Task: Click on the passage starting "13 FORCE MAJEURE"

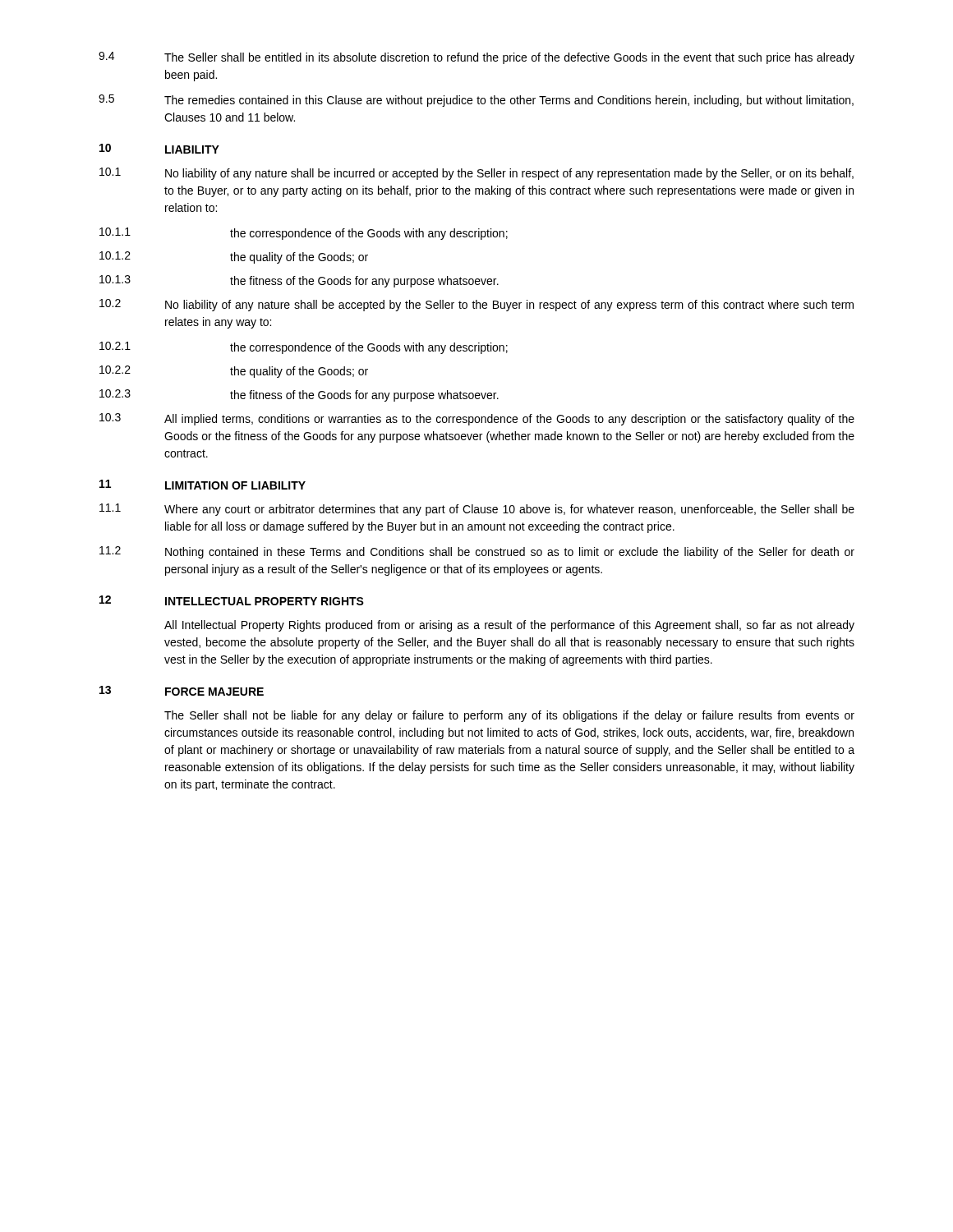Action: point(182,691)
